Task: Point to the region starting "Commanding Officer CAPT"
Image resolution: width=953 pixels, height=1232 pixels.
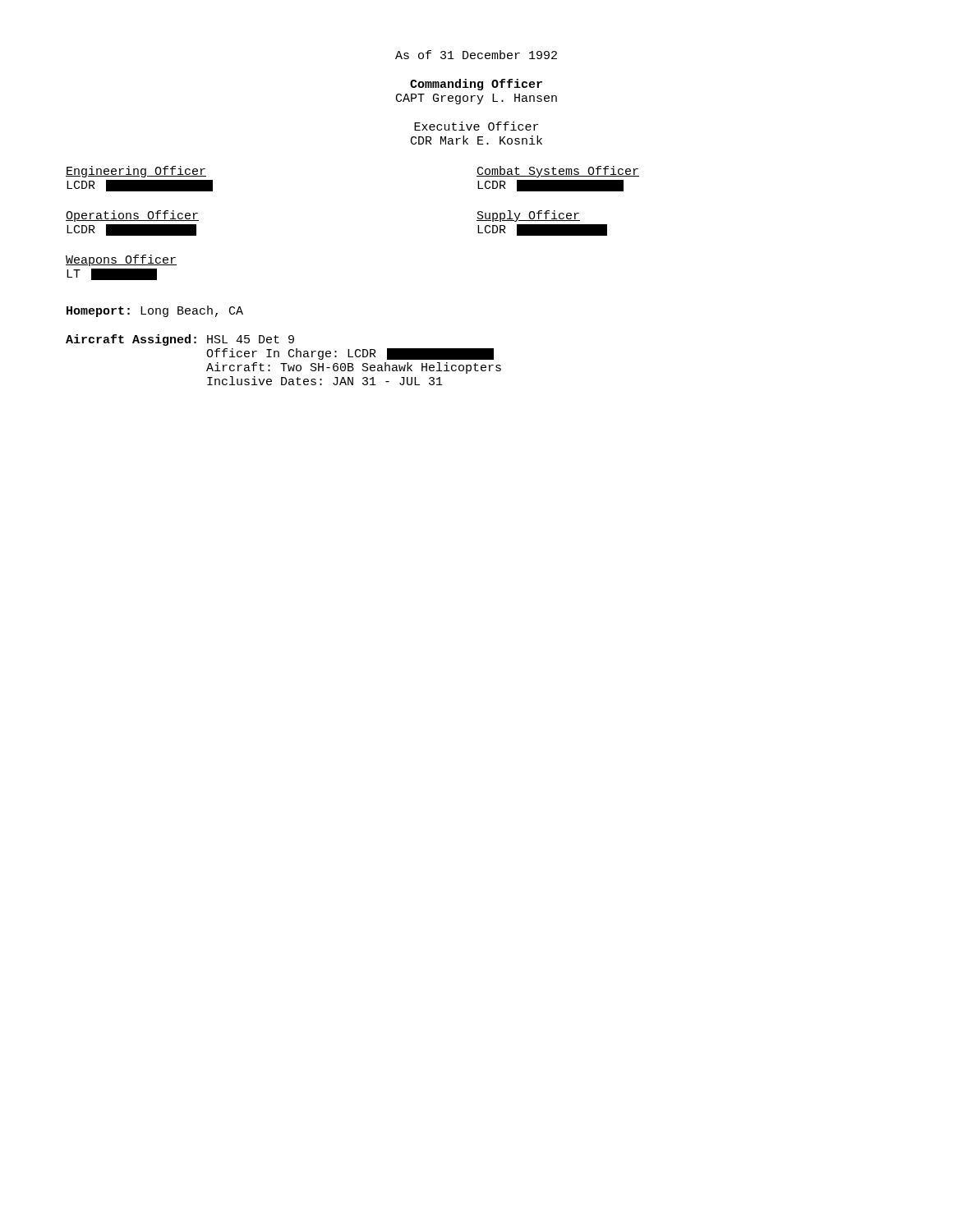Action: click(476, 92)
